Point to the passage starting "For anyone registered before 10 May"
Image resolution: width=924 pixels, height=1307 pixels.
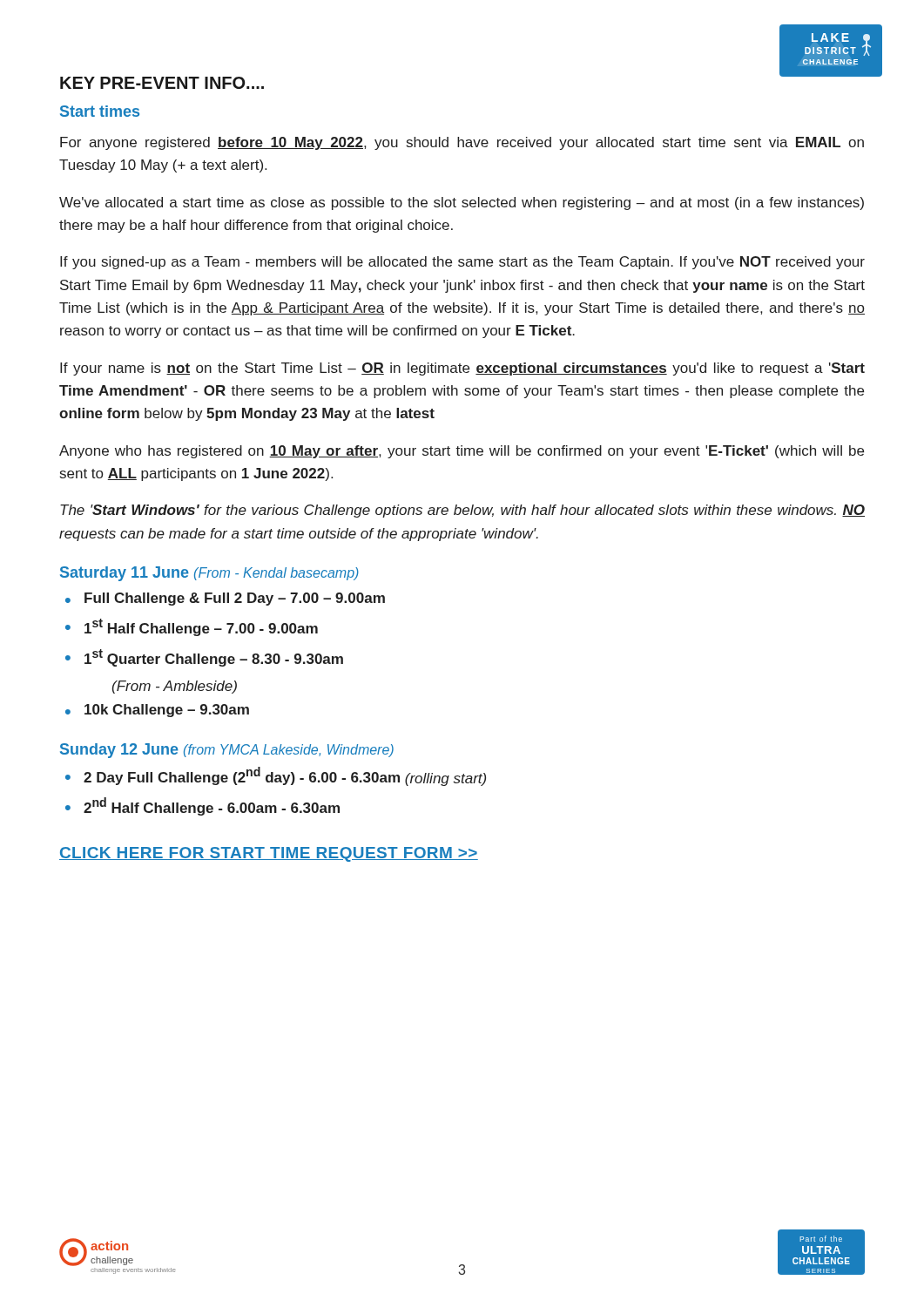tap(462, 154)
